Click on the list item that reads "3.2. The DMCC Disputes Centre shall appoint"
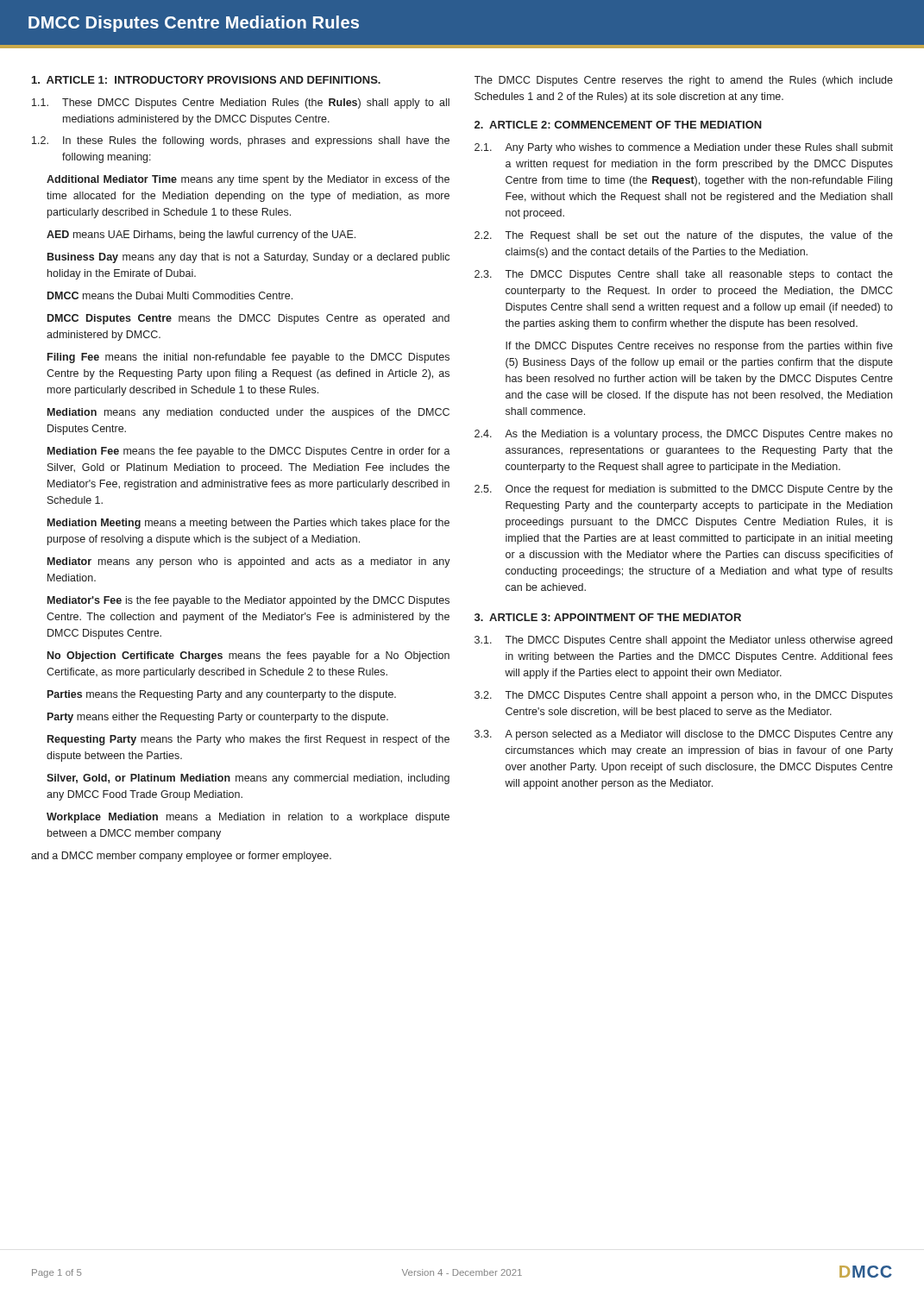Screen dimensions: 1294x924 tap(684, 704)
